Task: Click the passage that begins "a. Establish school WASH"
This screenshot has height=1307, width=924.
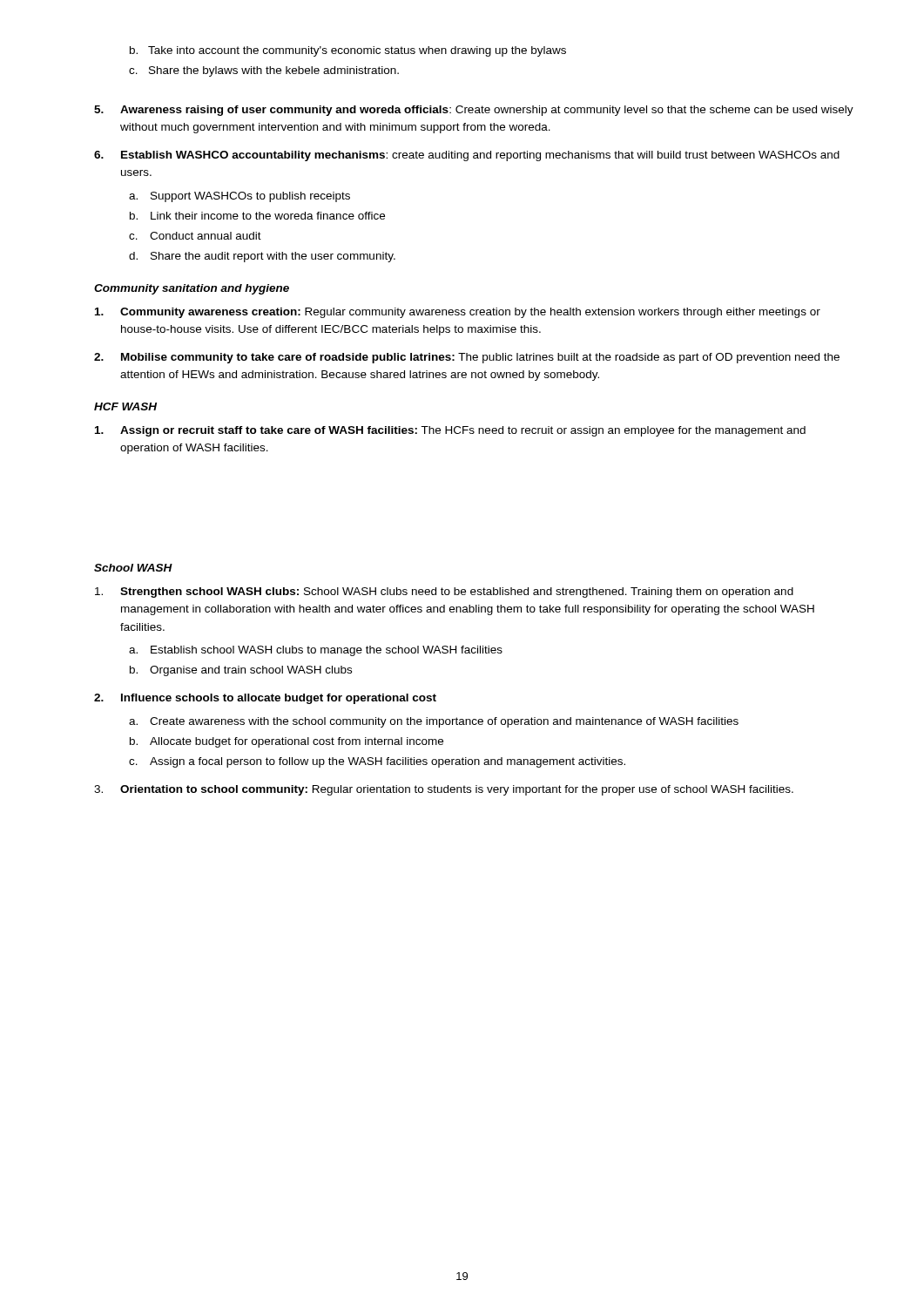Action: pos(316,650)
